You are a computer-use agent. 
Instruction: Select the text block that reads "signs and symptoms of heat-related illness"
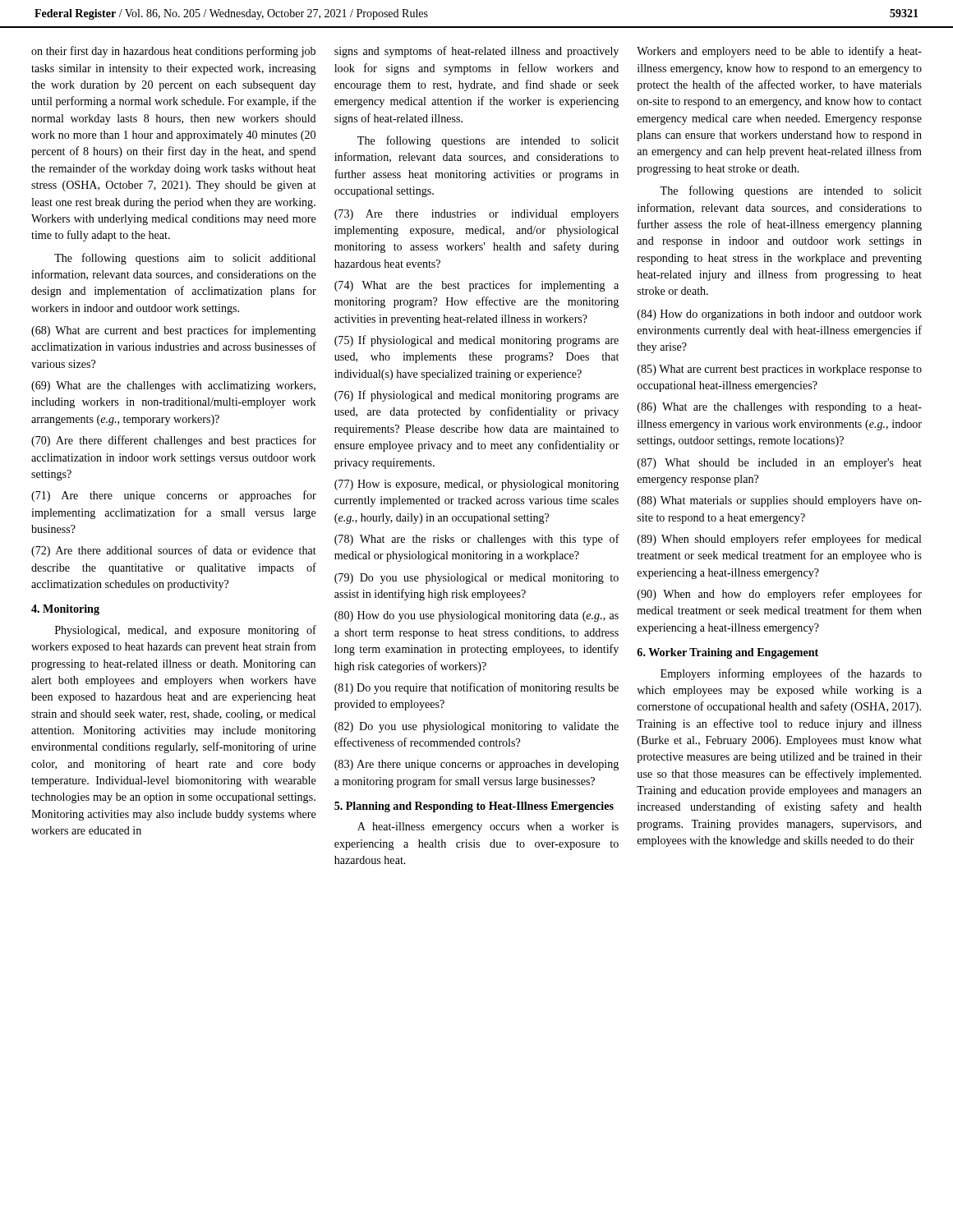pyautogui.click(x=476, y=85)
